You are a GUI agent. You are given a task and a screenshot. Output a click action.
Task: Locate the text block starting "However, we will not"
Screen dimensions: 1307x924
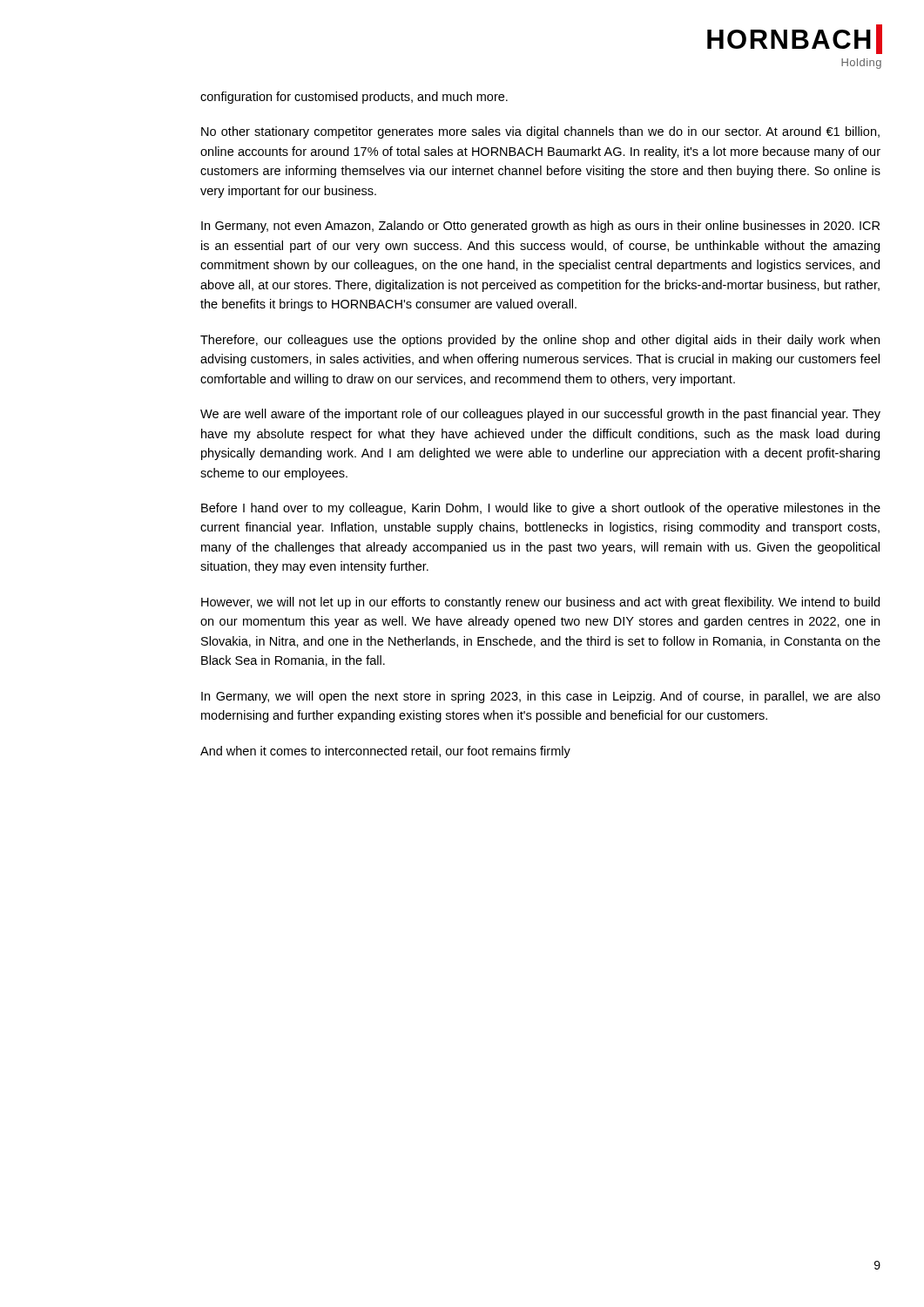click(540, 631)
